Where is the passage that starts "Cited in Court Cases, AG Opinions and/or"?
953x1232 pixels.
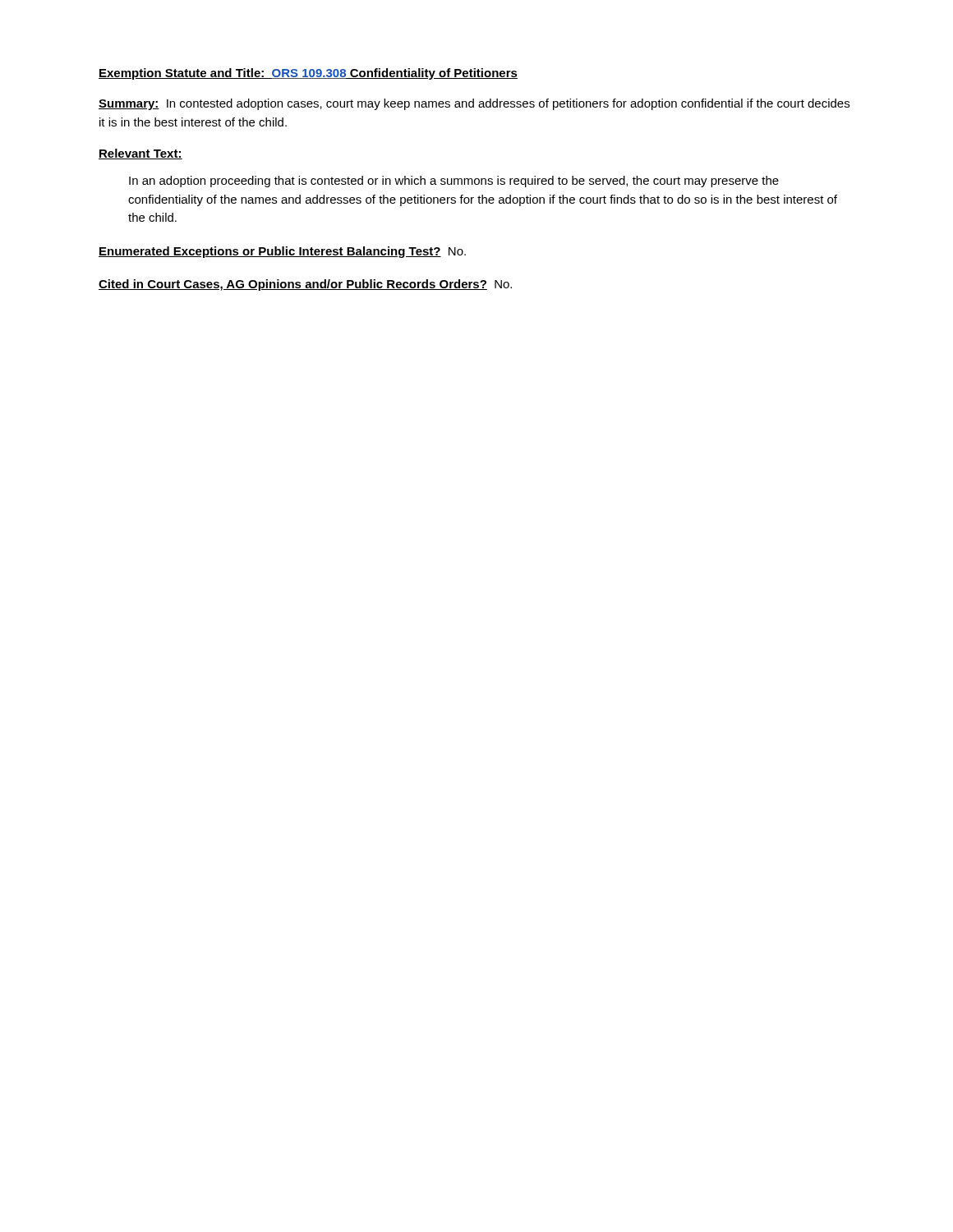(x=306, y=284)
